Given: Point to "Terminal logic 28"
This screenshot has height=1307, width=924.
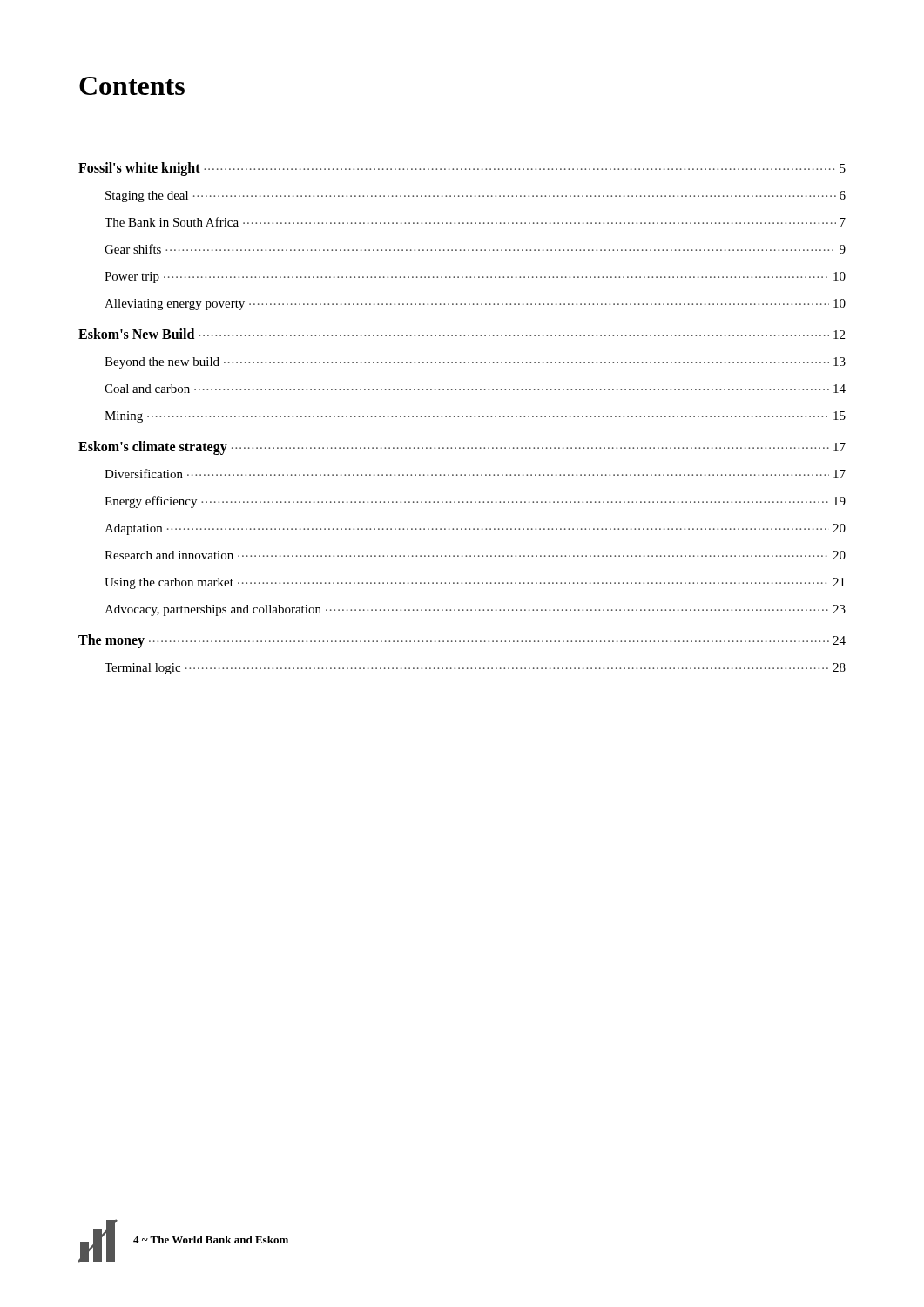Looking at the screenshot, I should [462, 667].
